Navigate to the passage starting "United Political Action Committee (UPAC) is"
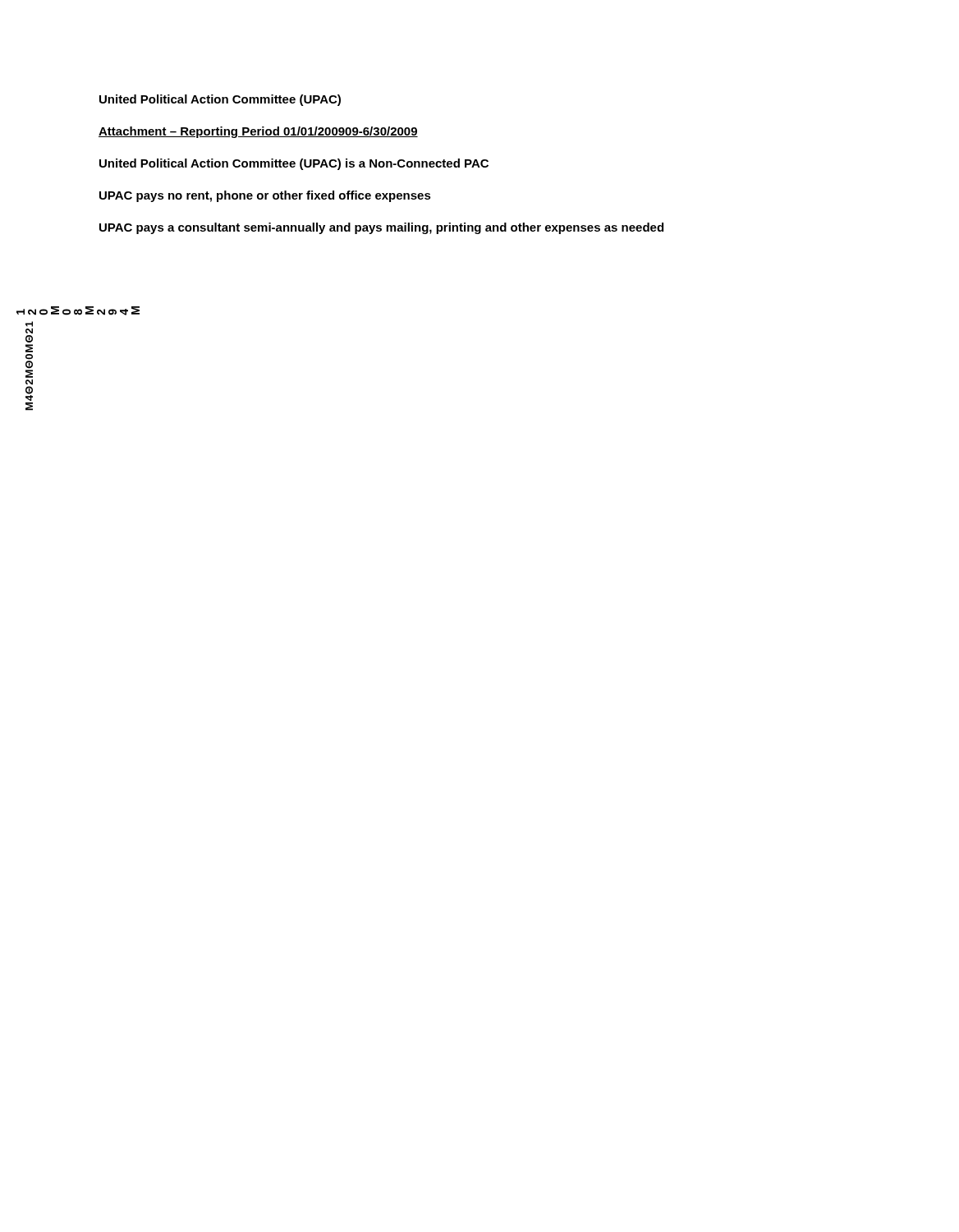 pyautogui.click(x=496, y=163)
